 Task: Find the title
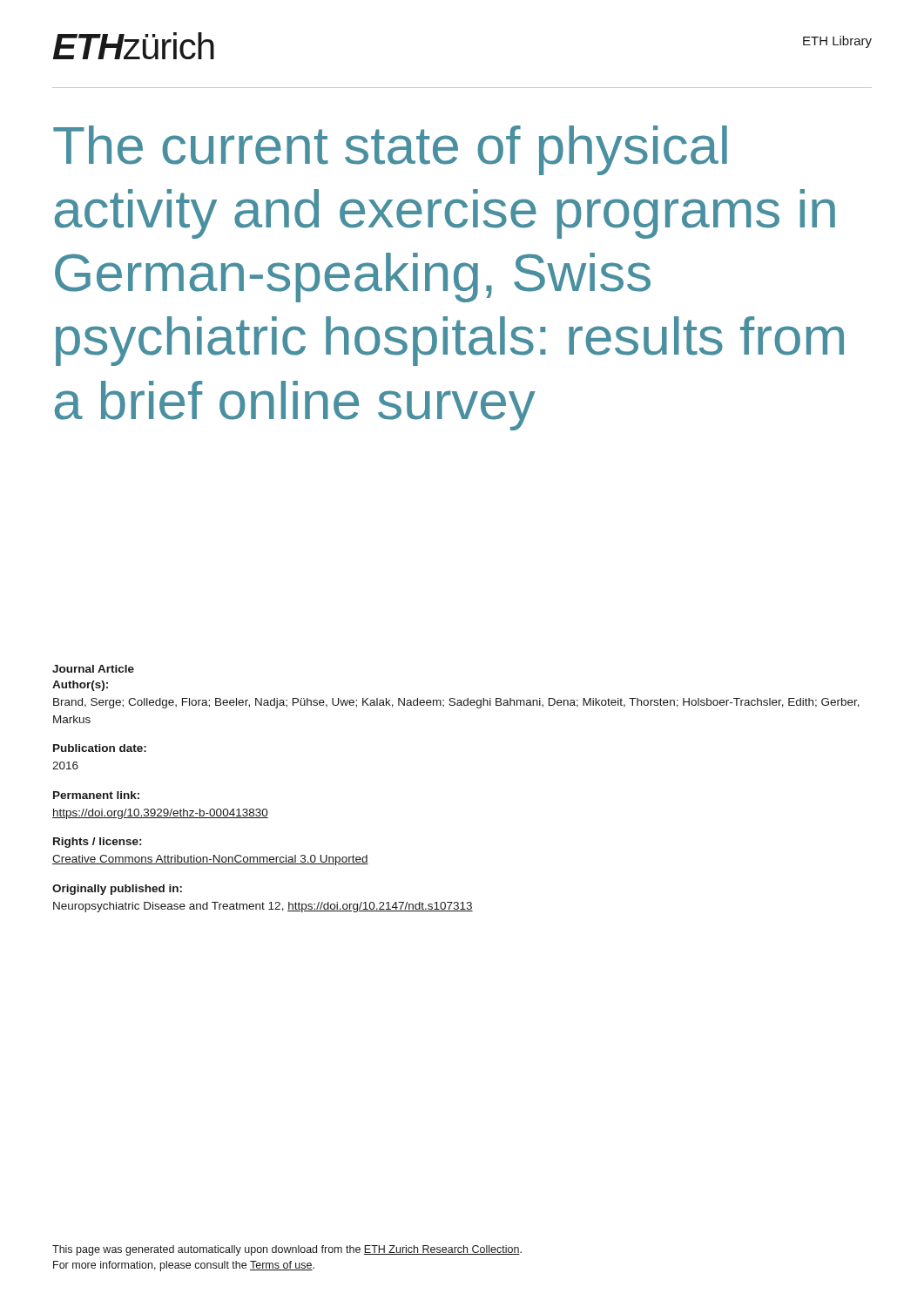[x=462, y=273]
